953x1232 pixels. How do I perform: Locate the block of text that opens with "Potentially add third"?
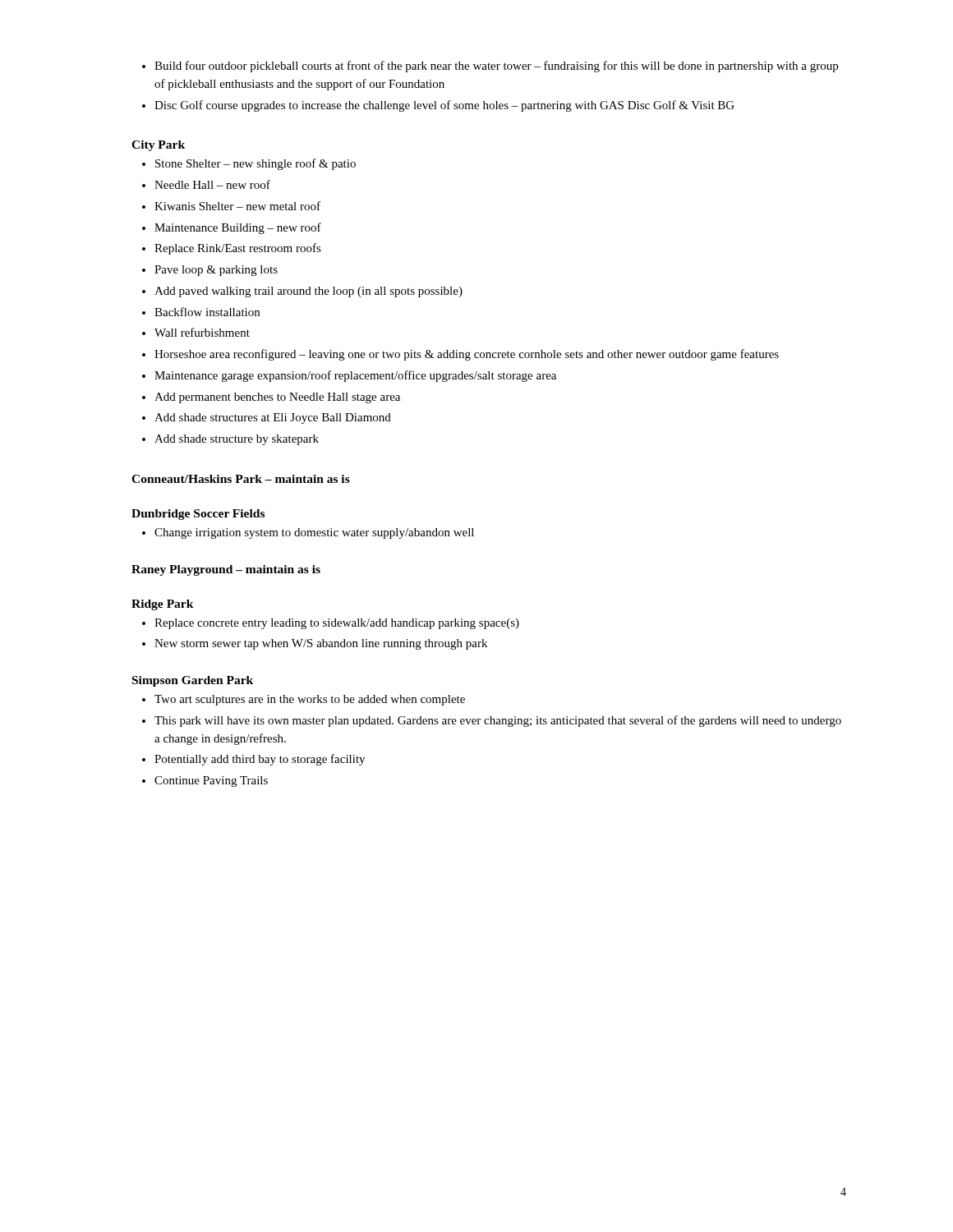[260, 760]
